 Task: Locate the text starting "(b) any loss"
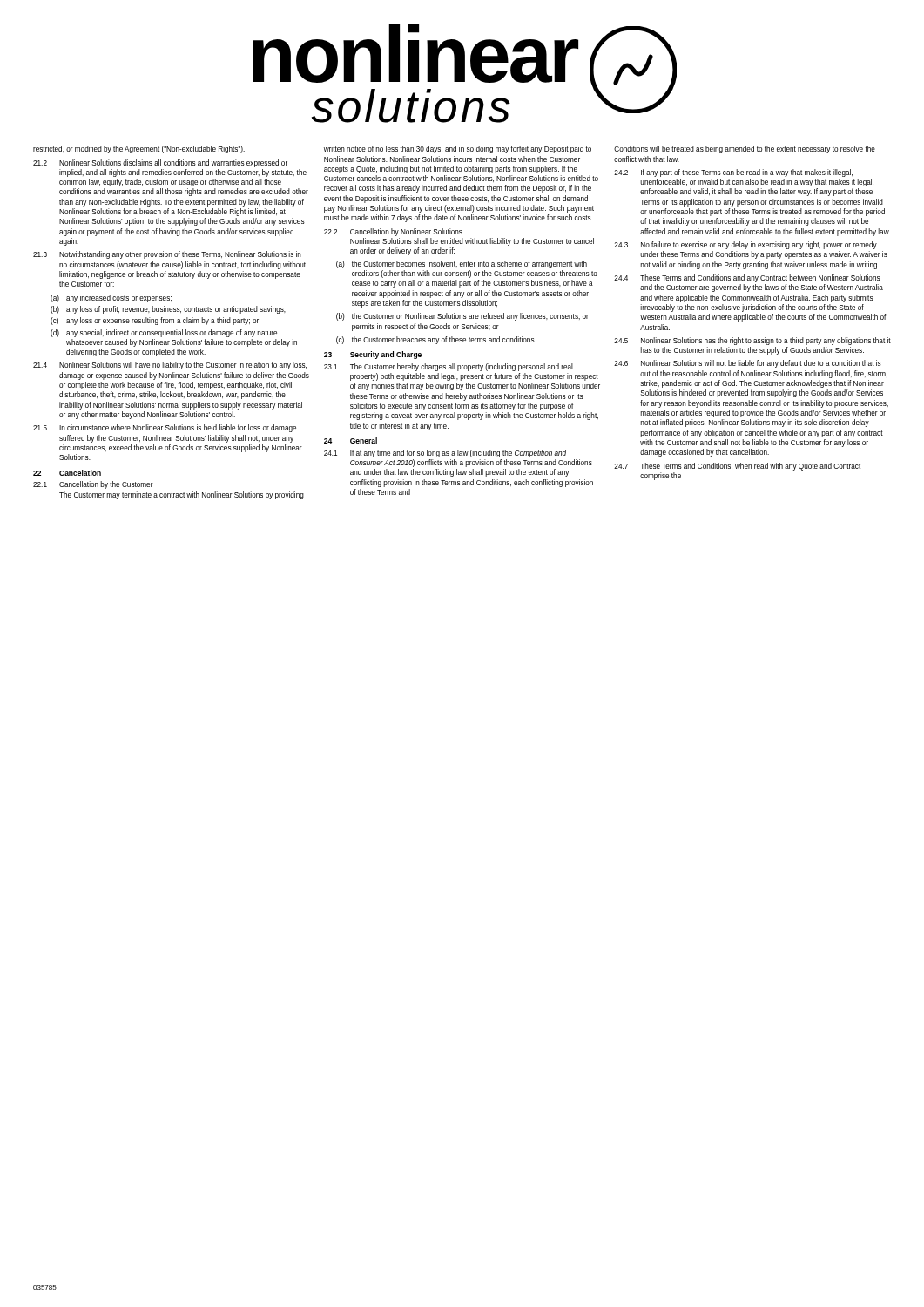(x=180, y=310)
